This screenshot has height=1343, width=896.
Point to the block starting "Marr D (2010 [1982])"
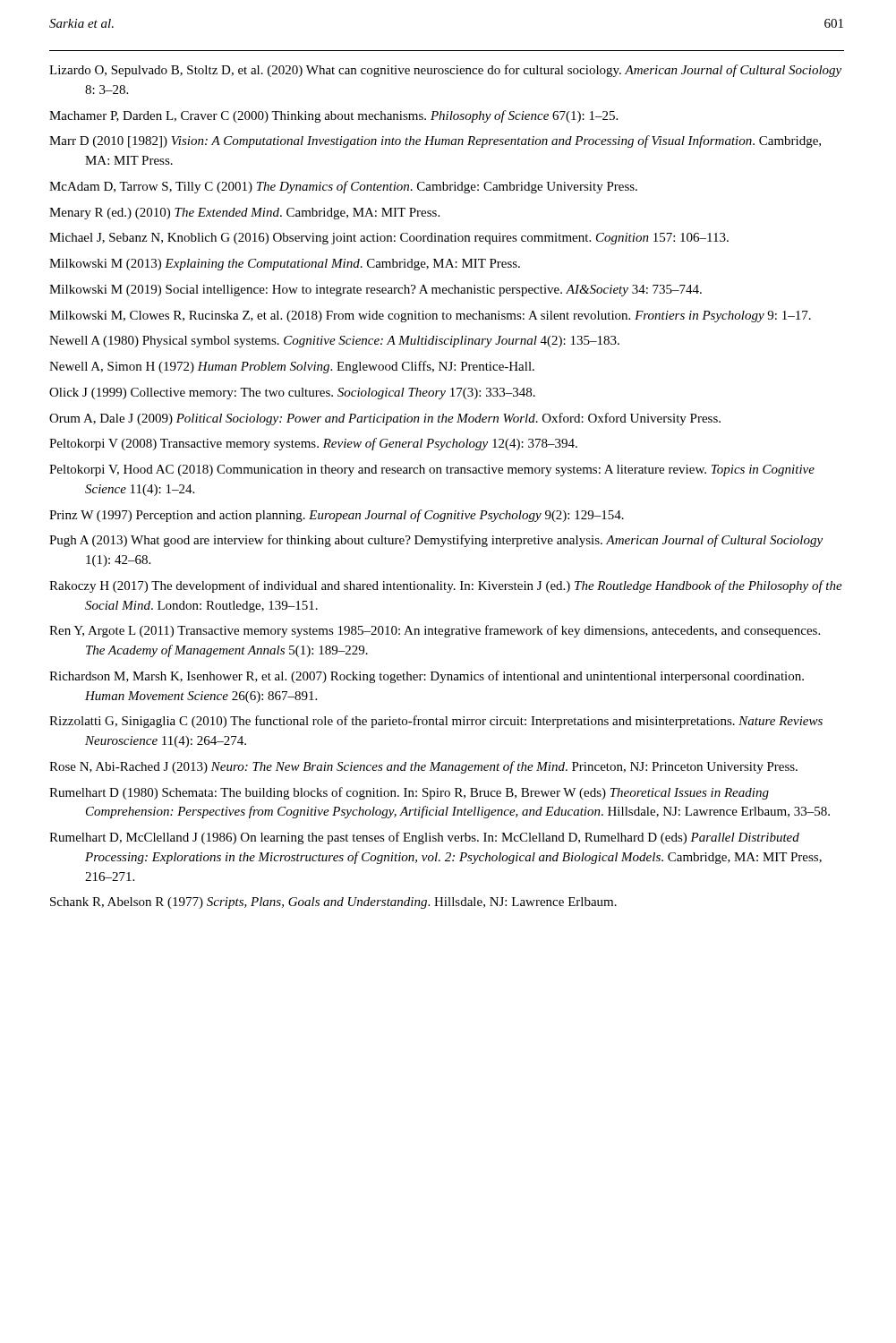436,151
